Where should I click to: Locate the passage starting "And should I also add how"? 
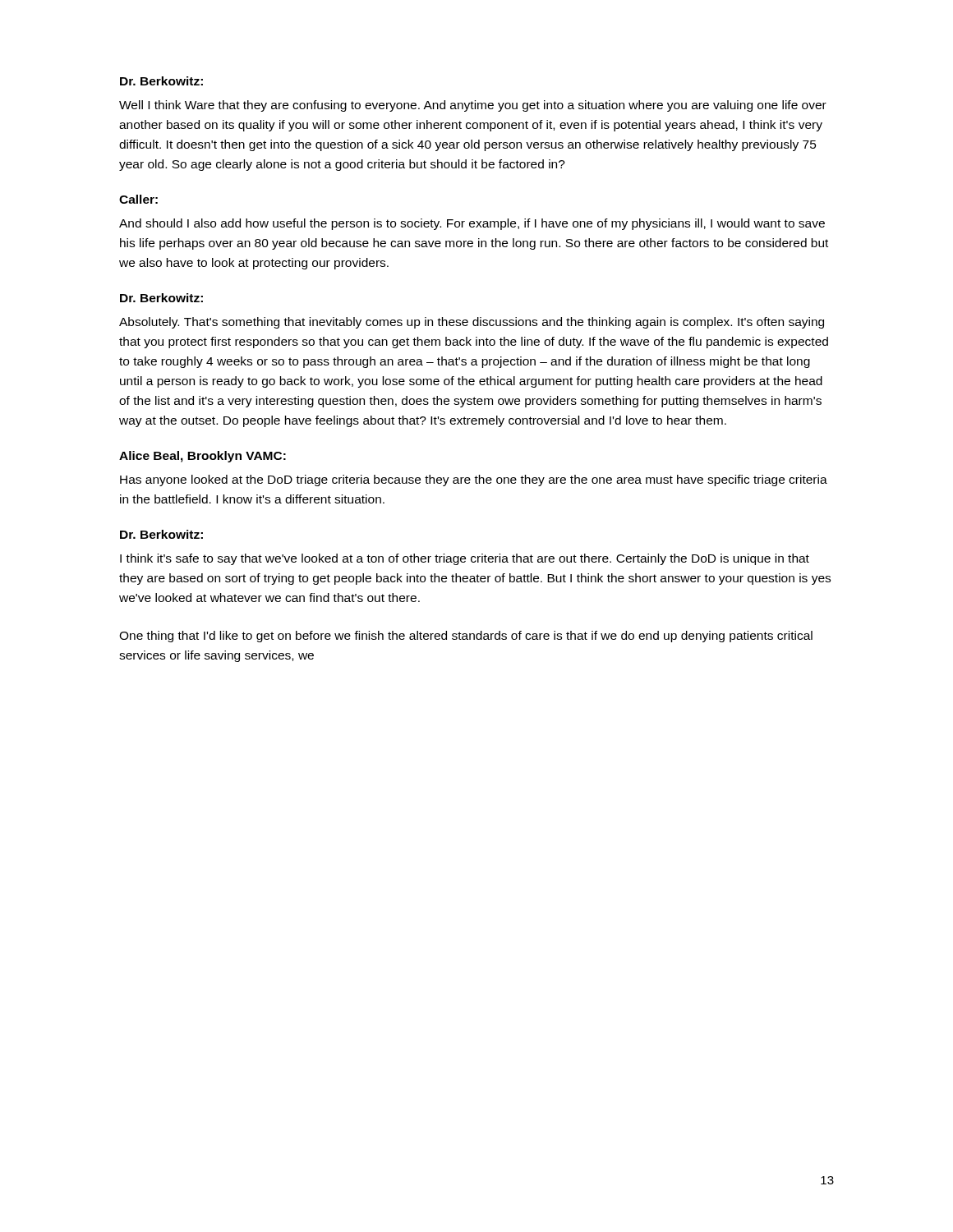tap(476, 243)
